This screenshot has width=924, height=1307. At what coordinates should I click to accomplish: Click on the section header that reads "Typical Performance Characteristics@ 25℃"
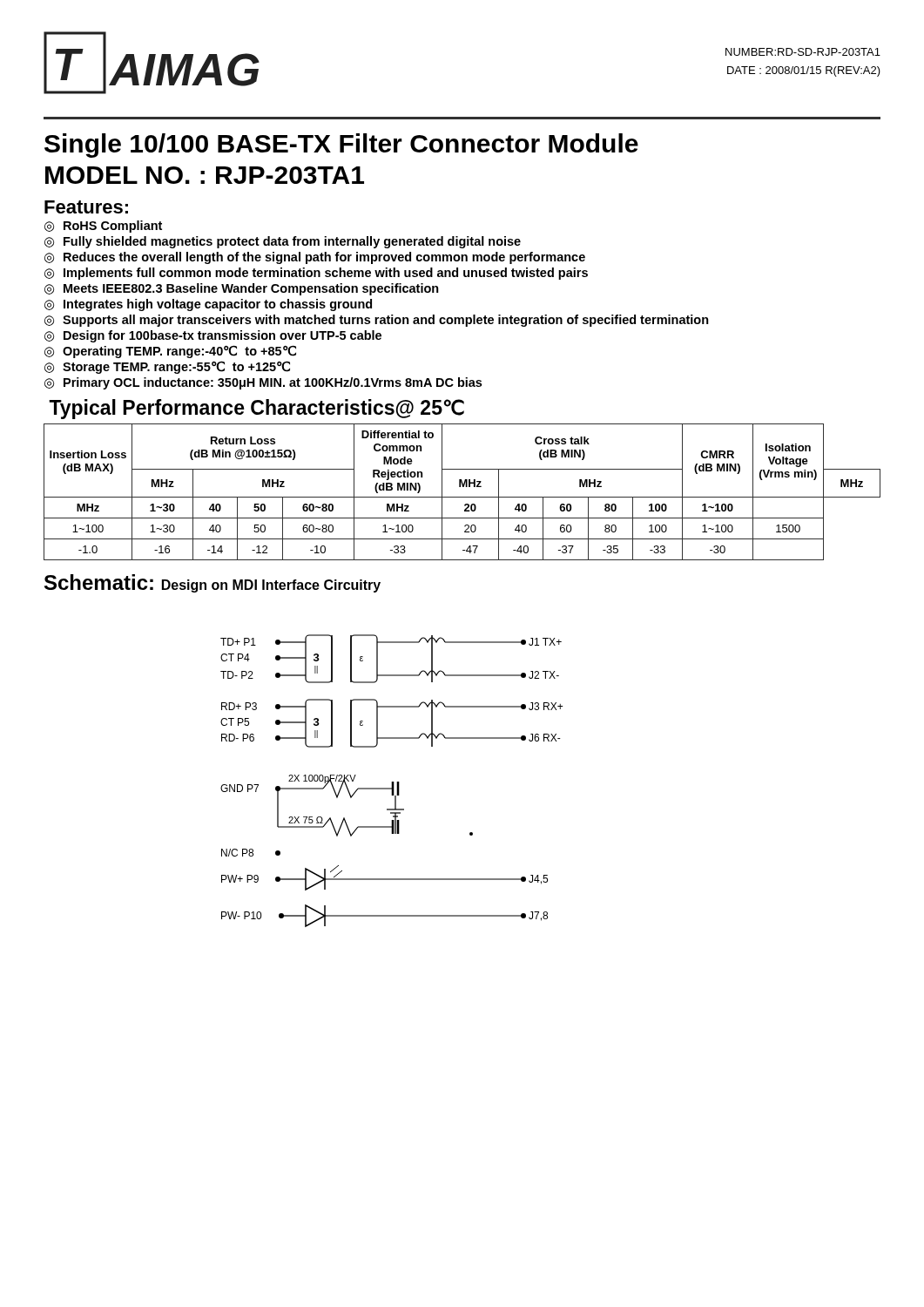click(254, 408)
